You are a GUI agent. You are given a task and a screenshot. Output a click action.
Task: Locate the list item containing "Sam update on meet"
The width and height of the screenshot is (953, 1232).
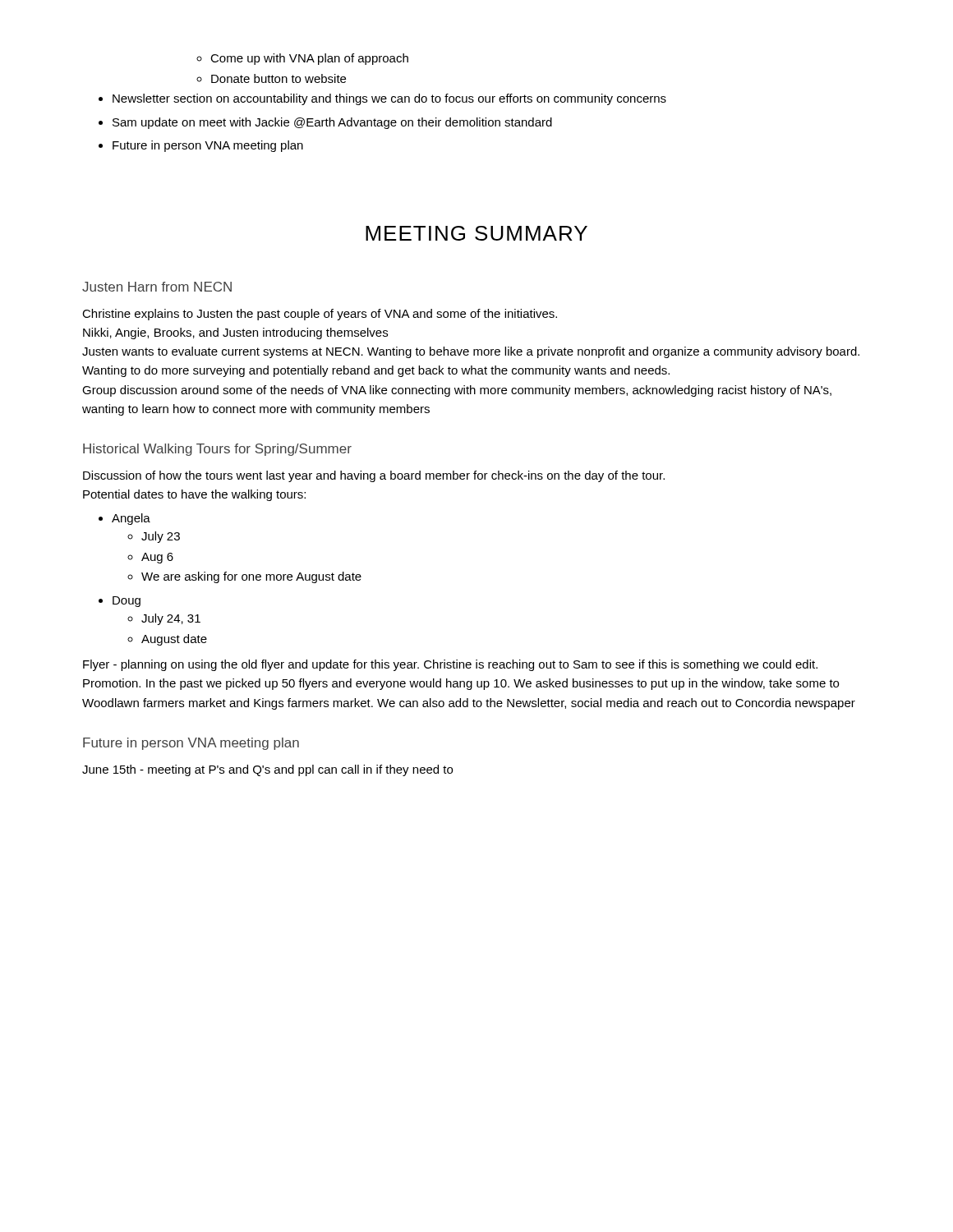click(476, 122)
